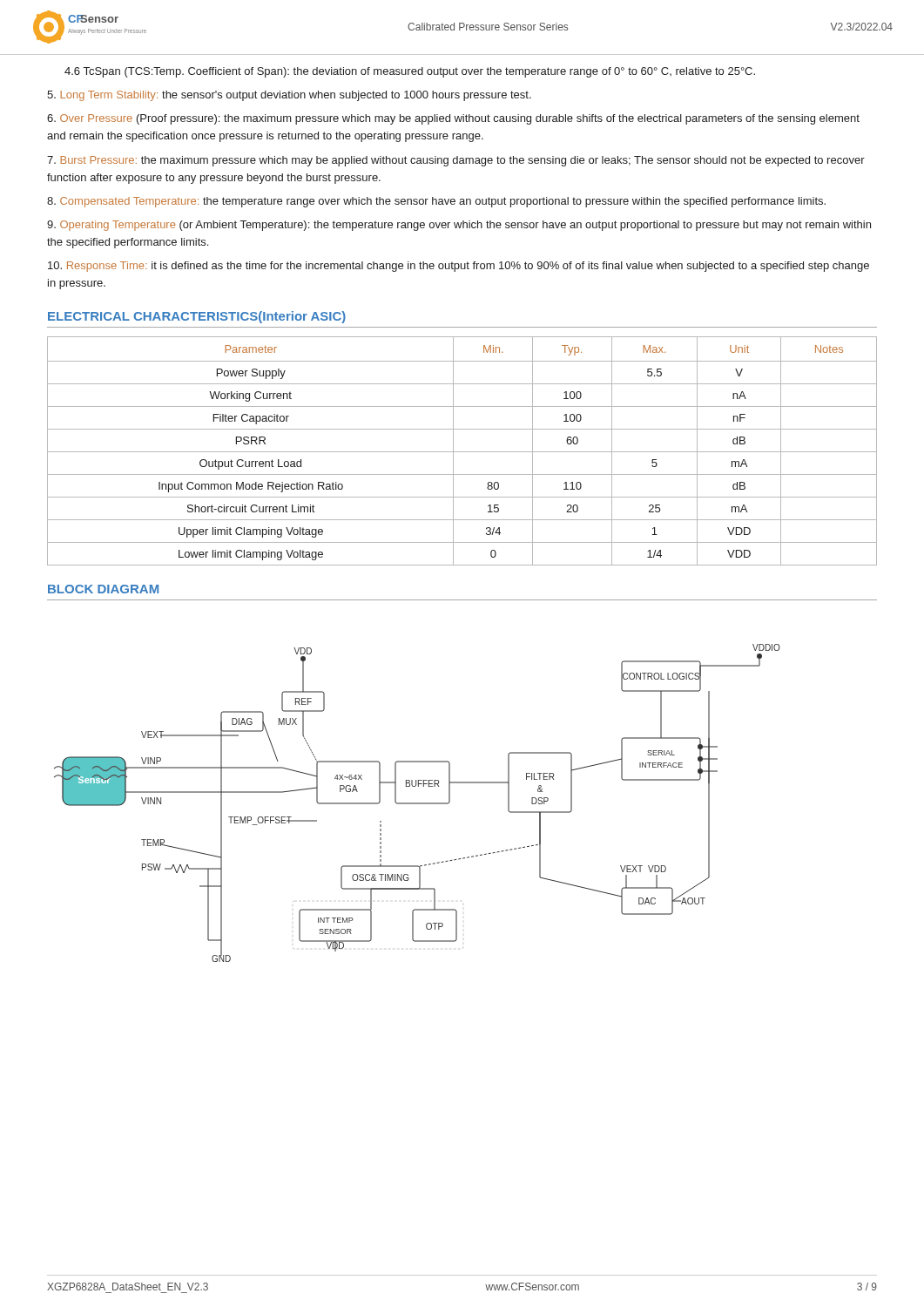This screenshot has width=924, height=1307.
Task: Where is the passage that starts "Burst Pressure: the maximum pressure"?
Action: click(456, 168)
